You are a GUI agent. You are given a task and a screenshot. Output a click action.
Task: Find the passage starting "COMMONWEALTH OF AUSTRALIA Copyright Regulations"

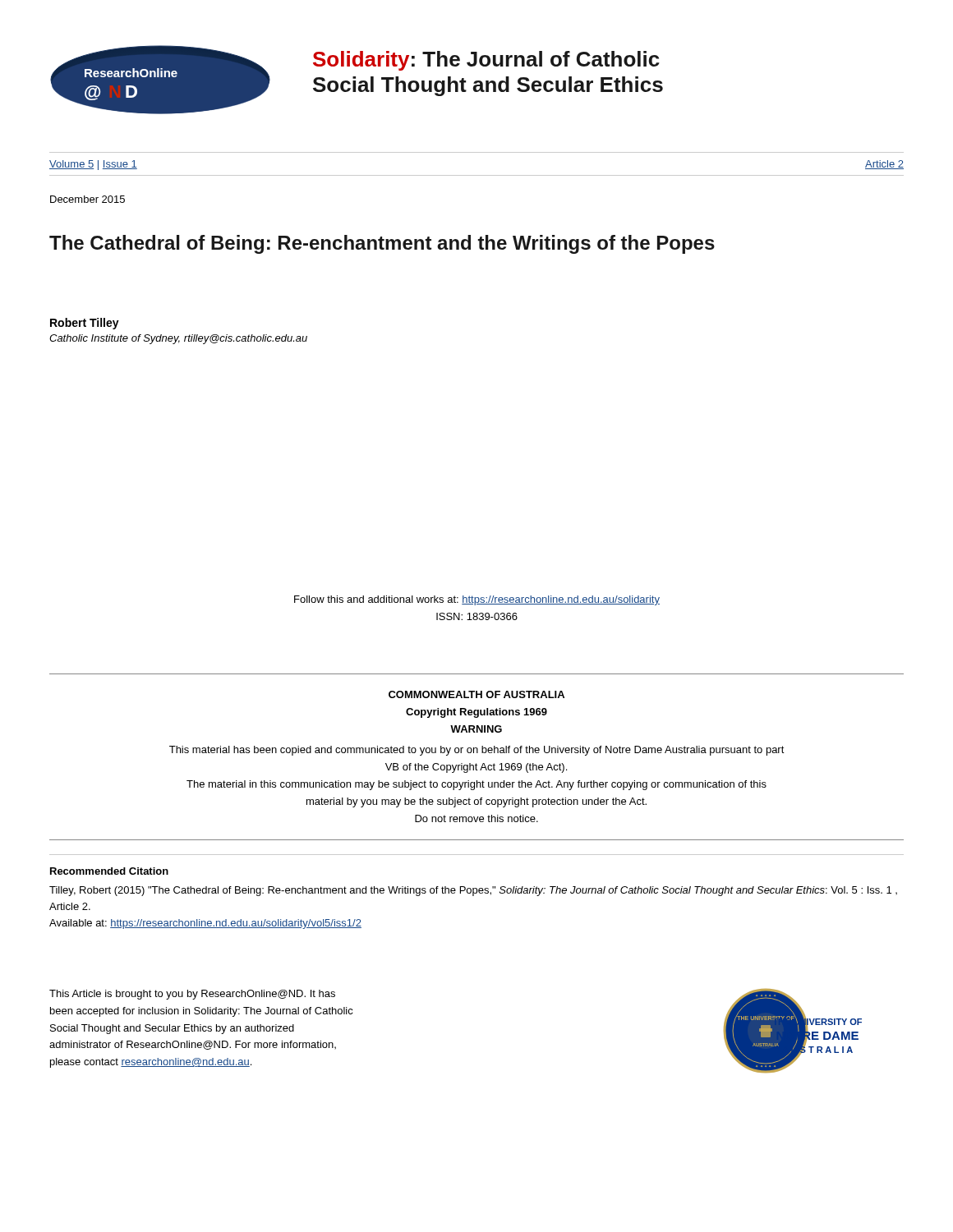[476, 757]
